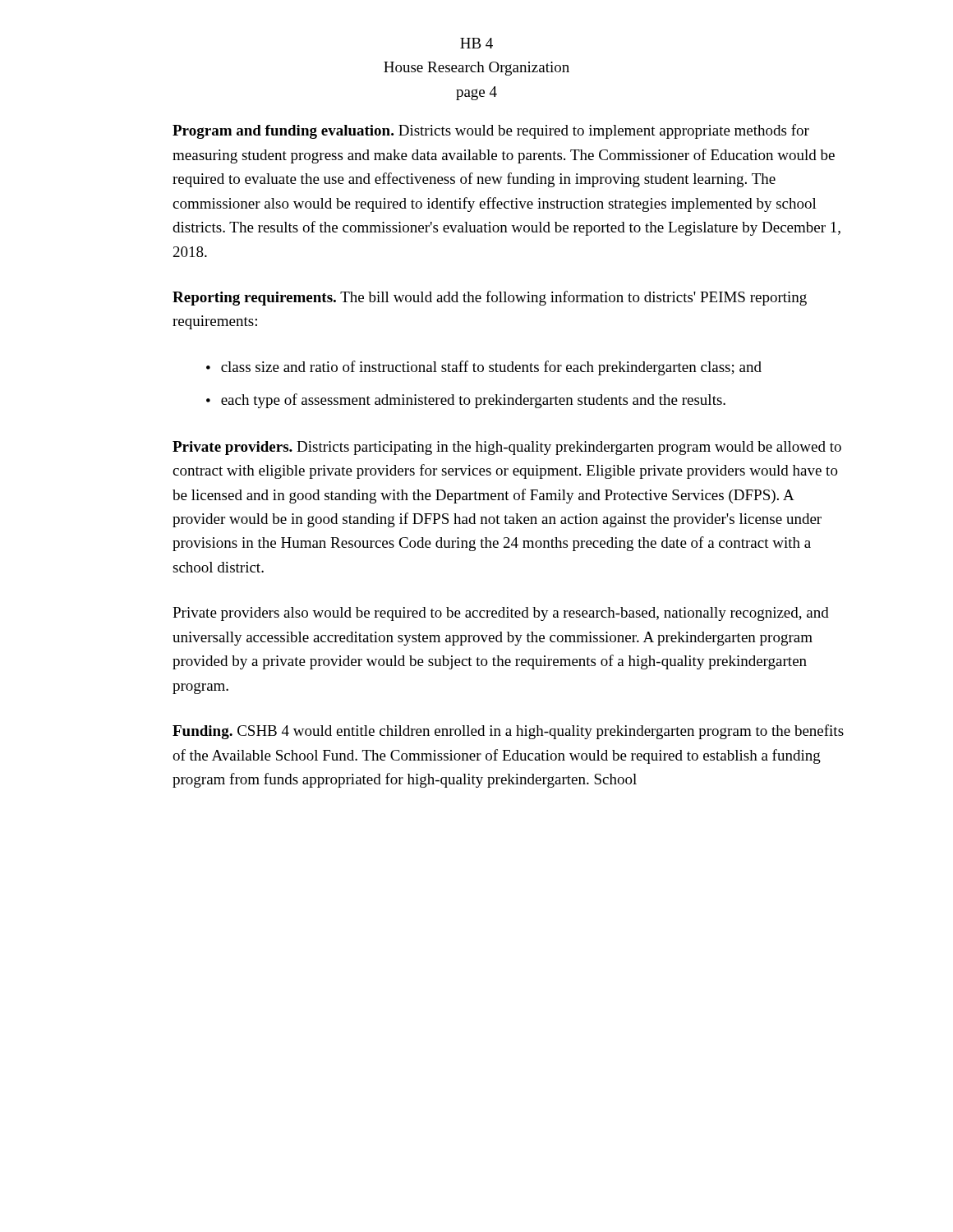
Task: Click the passage that begins "• class size and ratio of"
Action: (x=526, y=367)
